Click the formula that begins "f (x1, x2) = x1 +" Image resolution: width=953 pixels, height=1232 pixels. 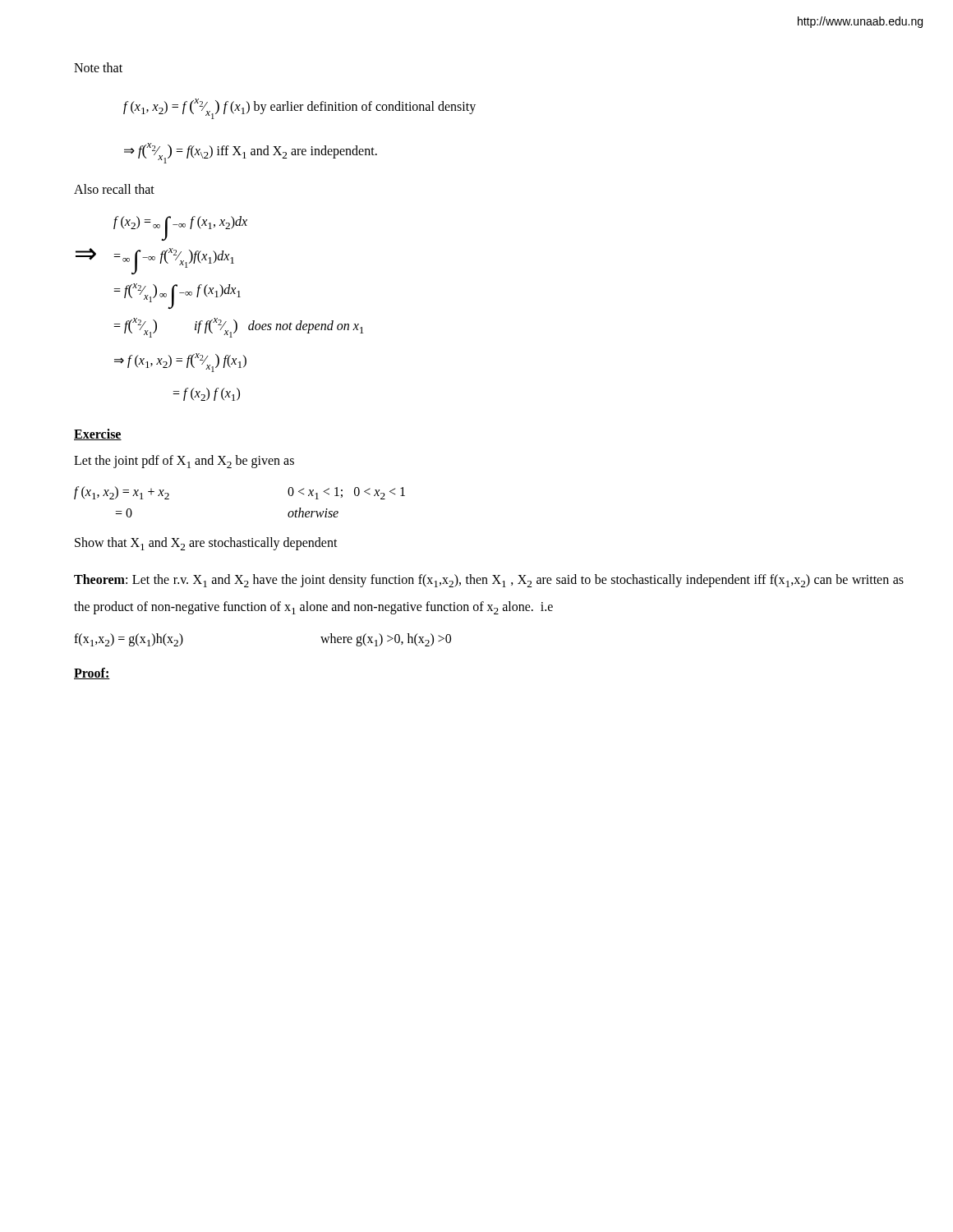117,492
